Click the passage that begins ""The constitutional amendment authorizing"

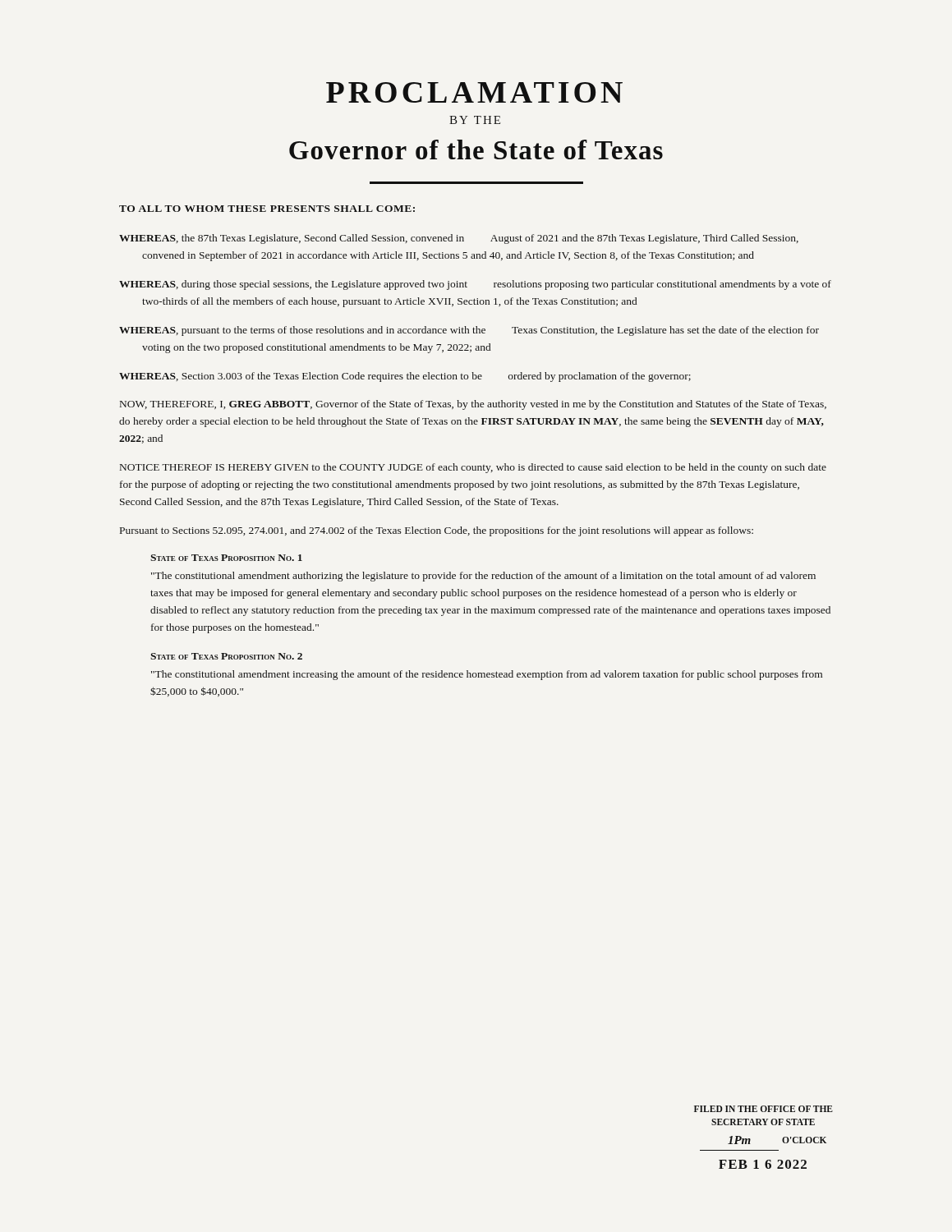coord(491,601)
